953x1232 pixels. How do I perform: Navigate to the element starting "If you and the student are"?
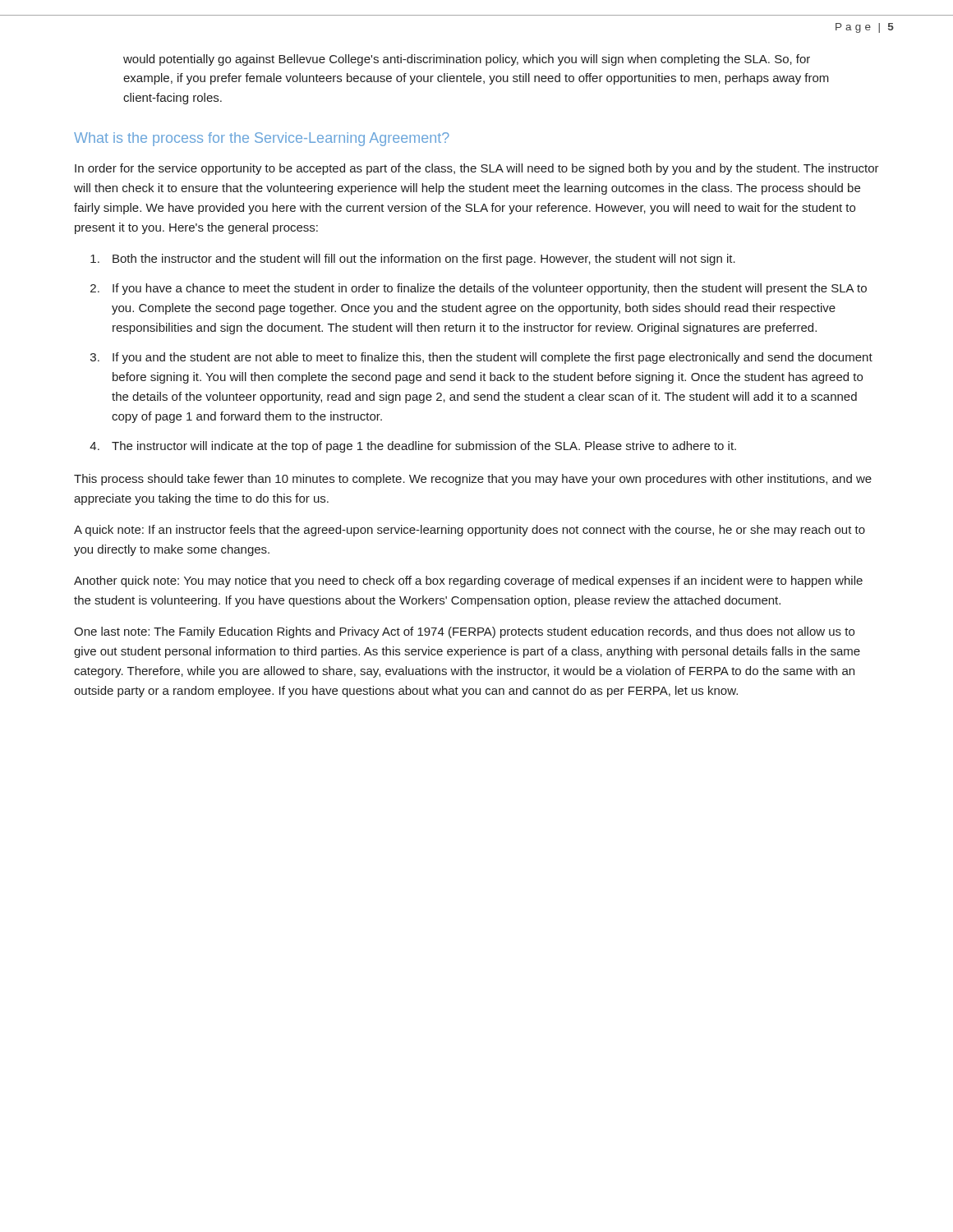pos(492,386)
